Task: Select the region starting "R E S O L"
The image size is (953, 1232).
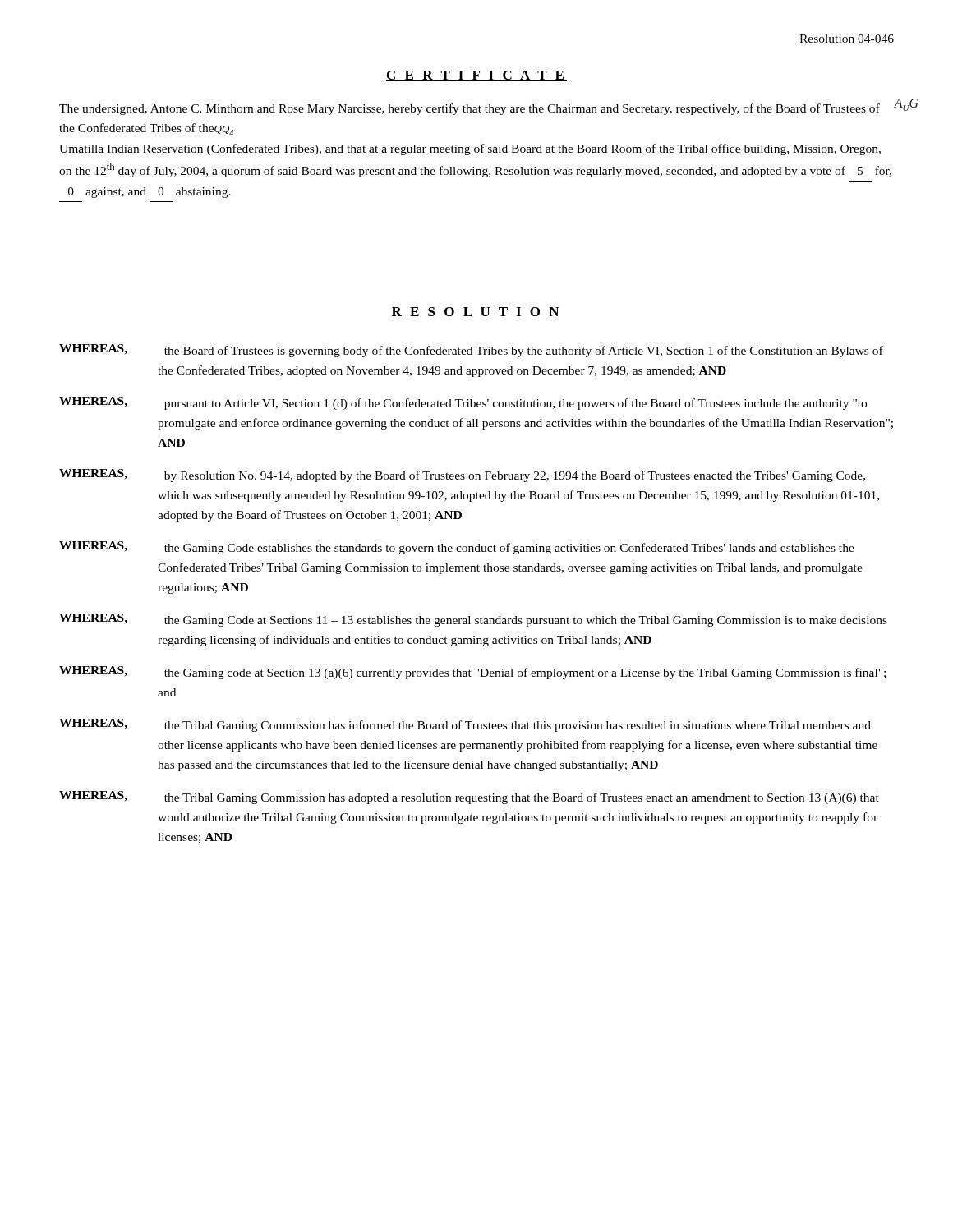Action: (476, 312)
